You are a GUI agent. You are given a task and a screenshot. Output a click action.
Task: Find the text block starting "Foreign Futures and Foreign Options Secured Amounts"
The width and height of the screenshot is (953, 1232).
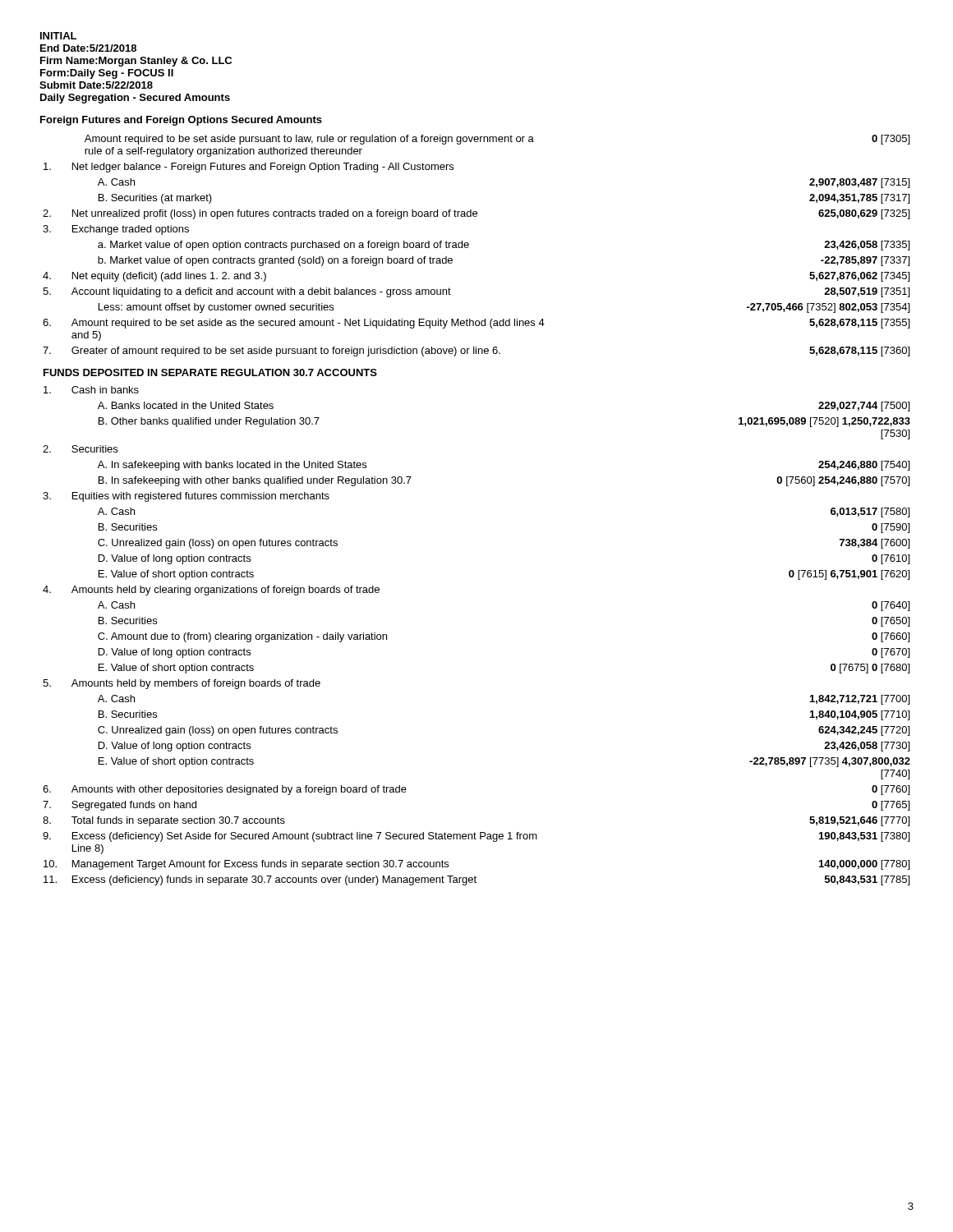[181, 120]
